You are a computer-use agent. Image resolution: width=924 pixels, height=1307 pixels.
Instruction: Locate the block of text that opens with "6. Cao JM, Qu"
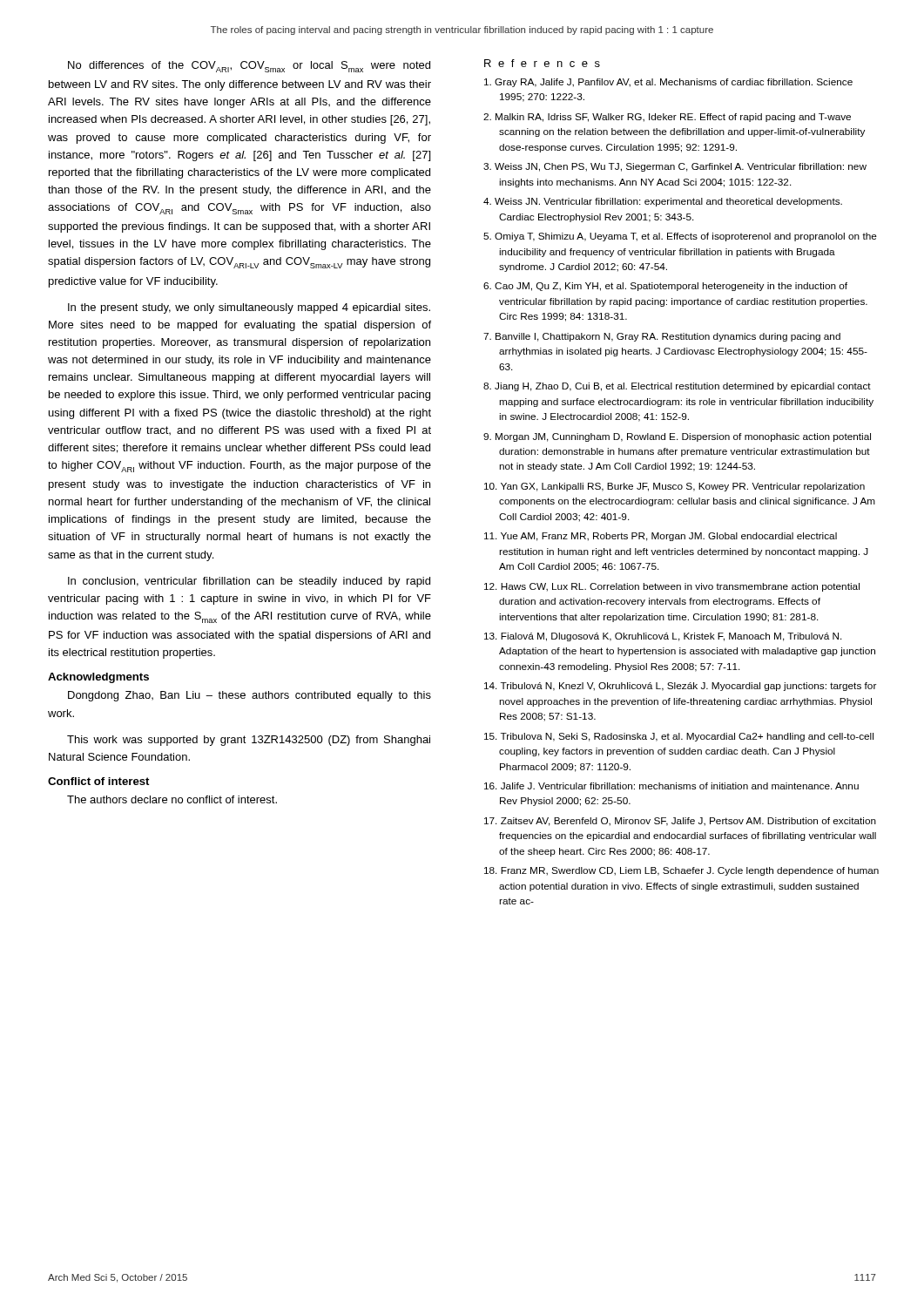click(676, 301)
